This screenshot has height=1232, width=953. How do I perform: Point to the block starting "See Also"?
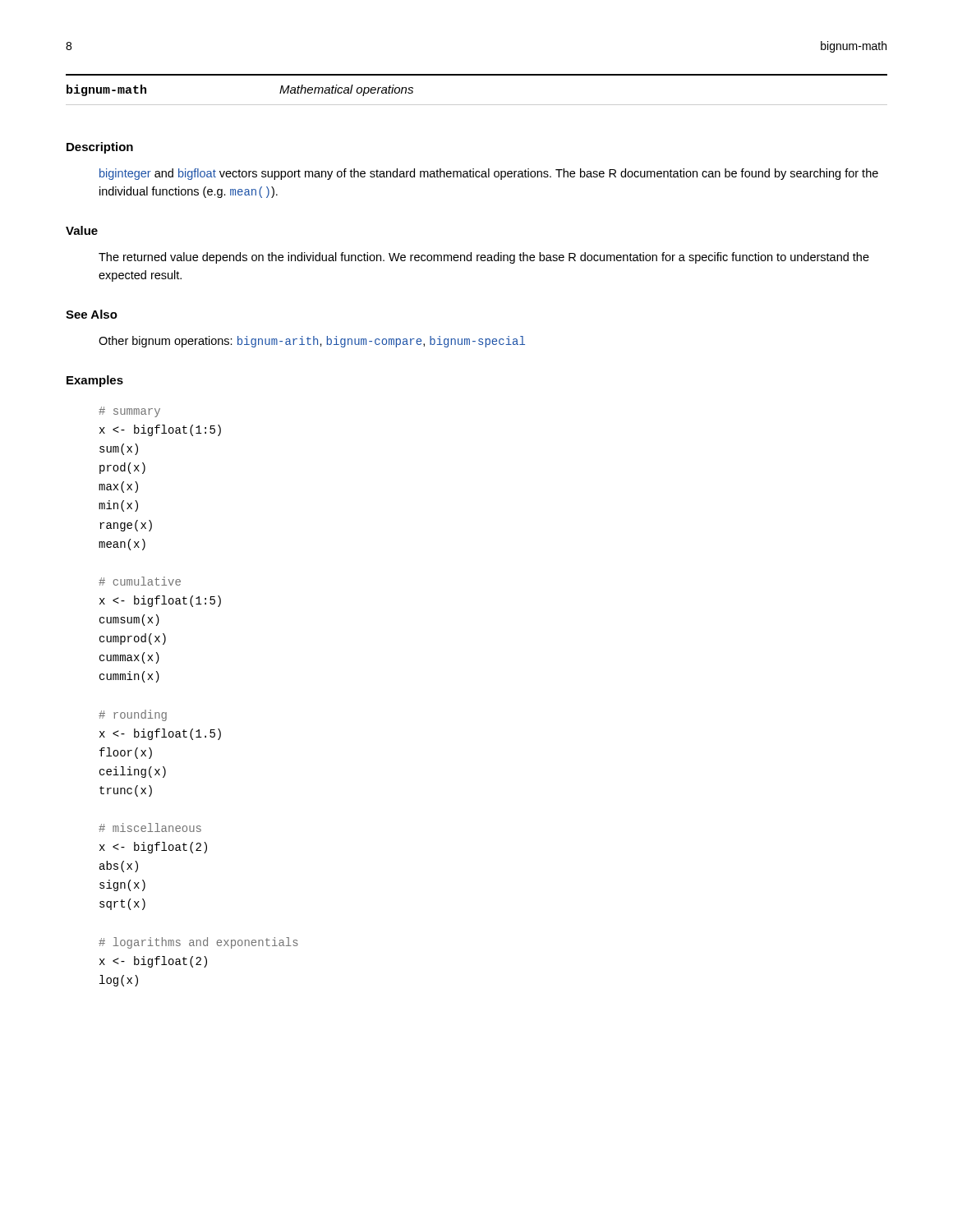(92, 314)
